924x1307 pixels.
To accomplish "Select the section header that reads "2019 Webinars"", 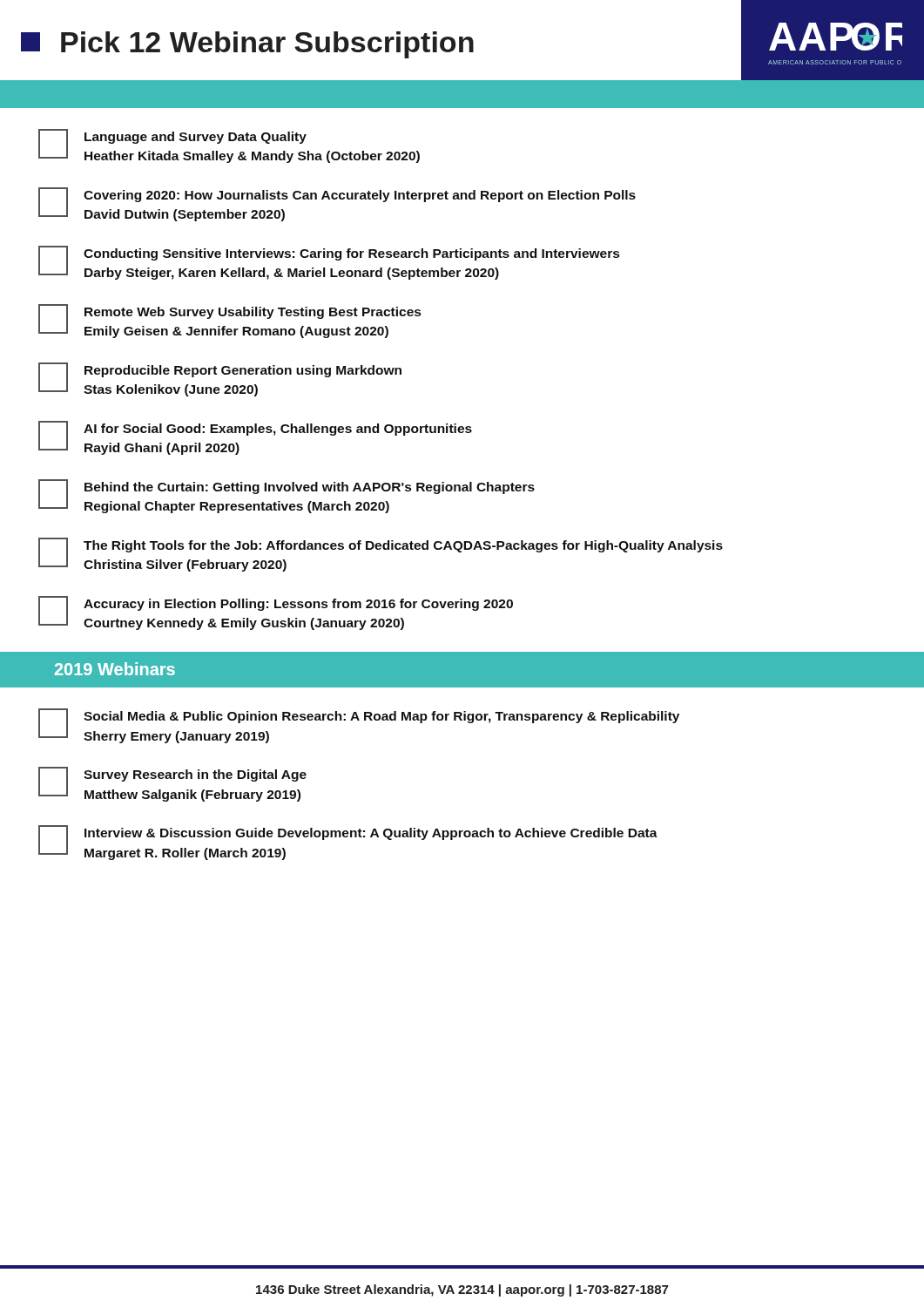I will point(115,670).
